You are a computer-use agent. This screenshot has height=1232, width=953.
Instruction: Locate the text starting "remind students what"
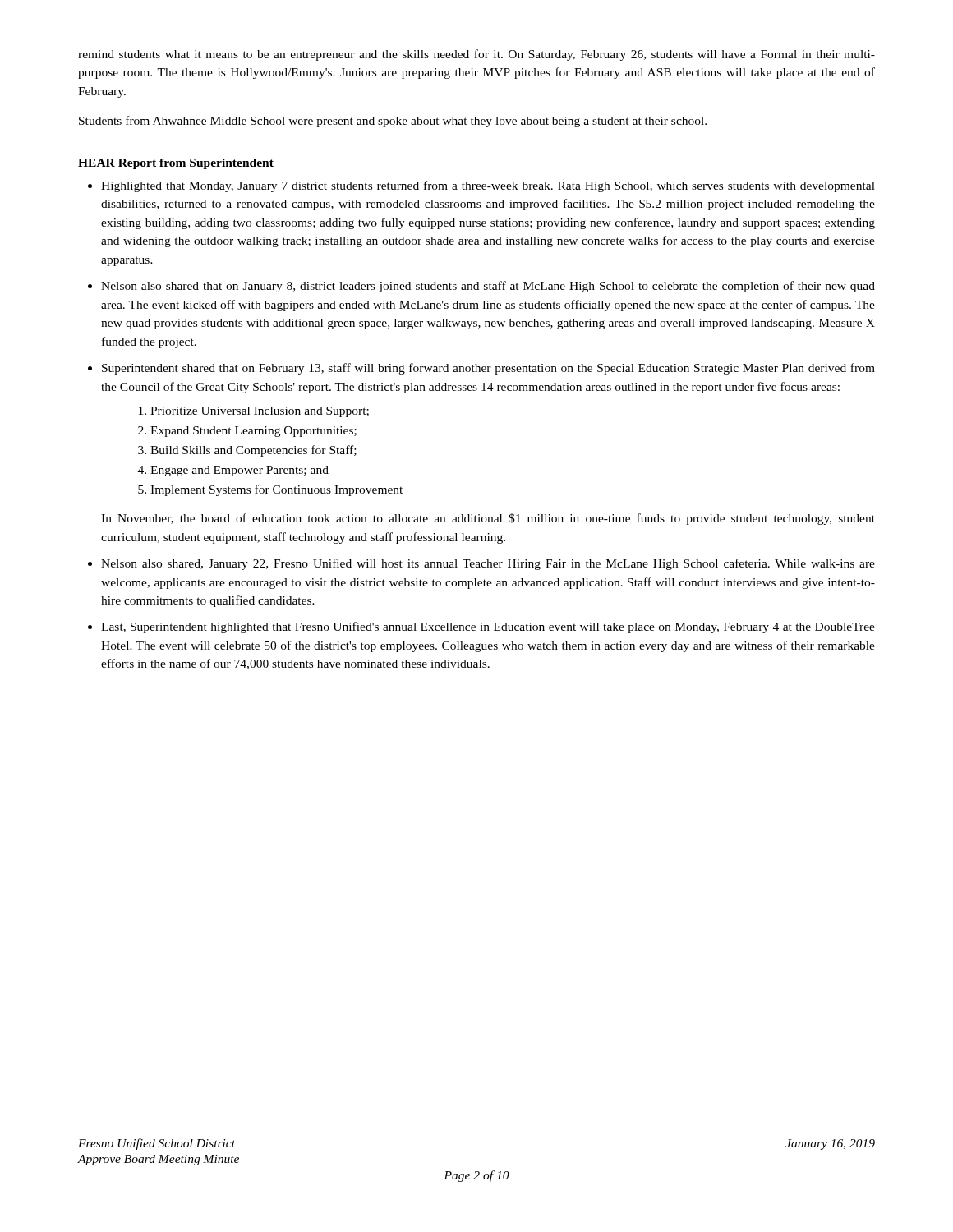pyautogui.click(x=476, y=72)
